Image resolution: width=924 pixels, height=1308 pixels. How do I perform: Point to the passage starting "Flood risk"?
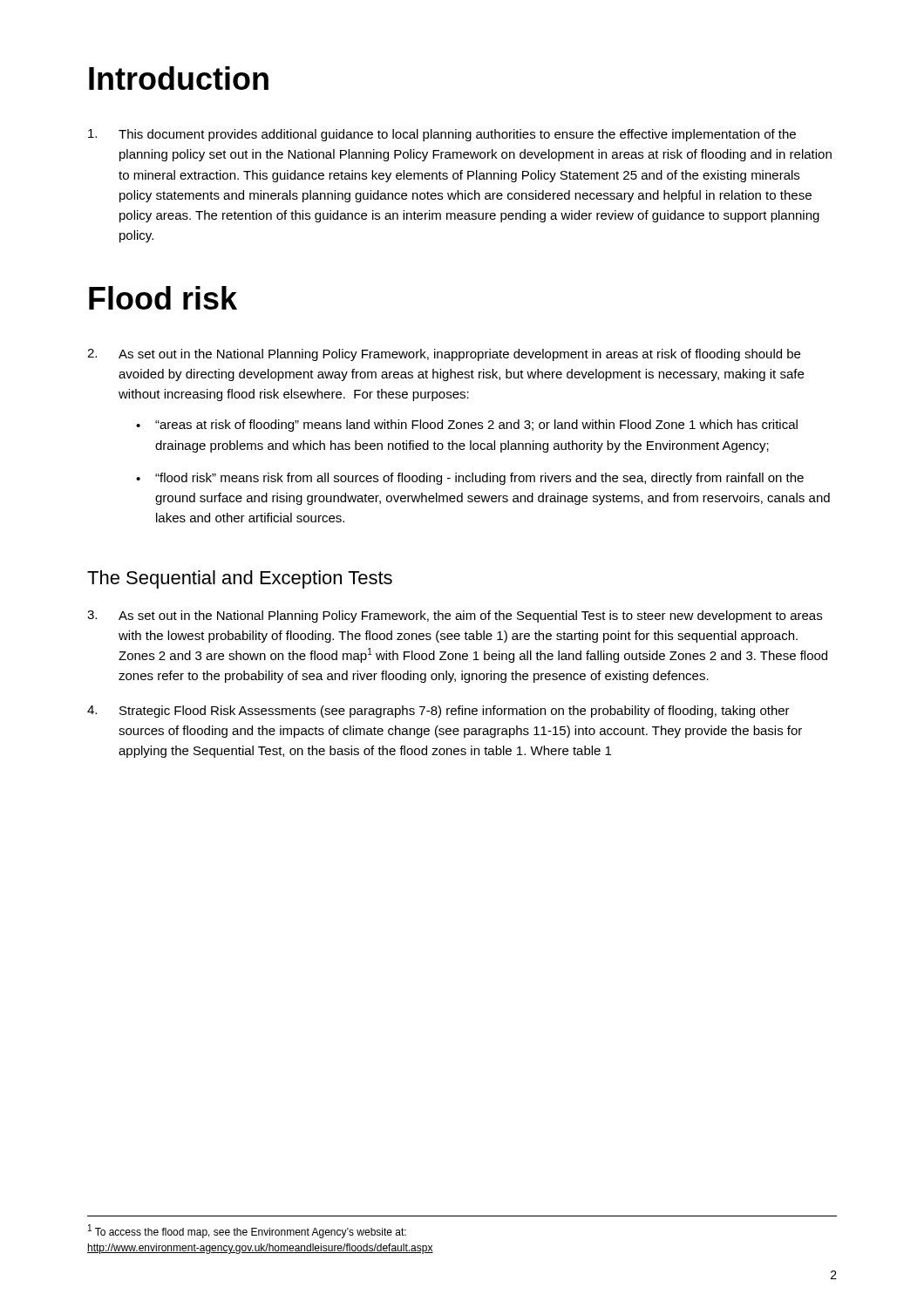(x=163, y=298)
